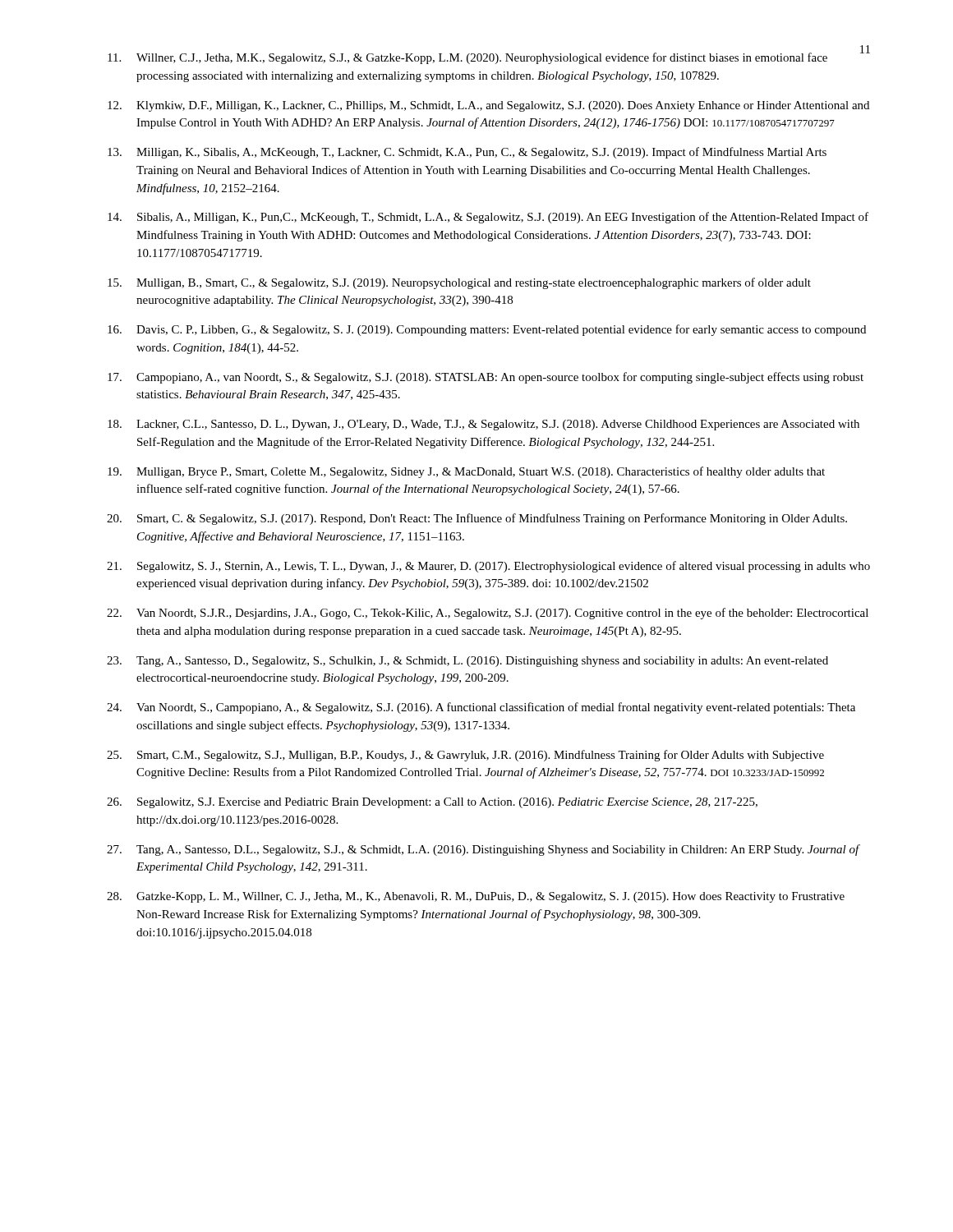Screen dimensions: 1232x953
Task: Point to the block beginning "21. Segalowitz, S. J., Sternin, A., Lewis, T."
Action: pos(489,575)
